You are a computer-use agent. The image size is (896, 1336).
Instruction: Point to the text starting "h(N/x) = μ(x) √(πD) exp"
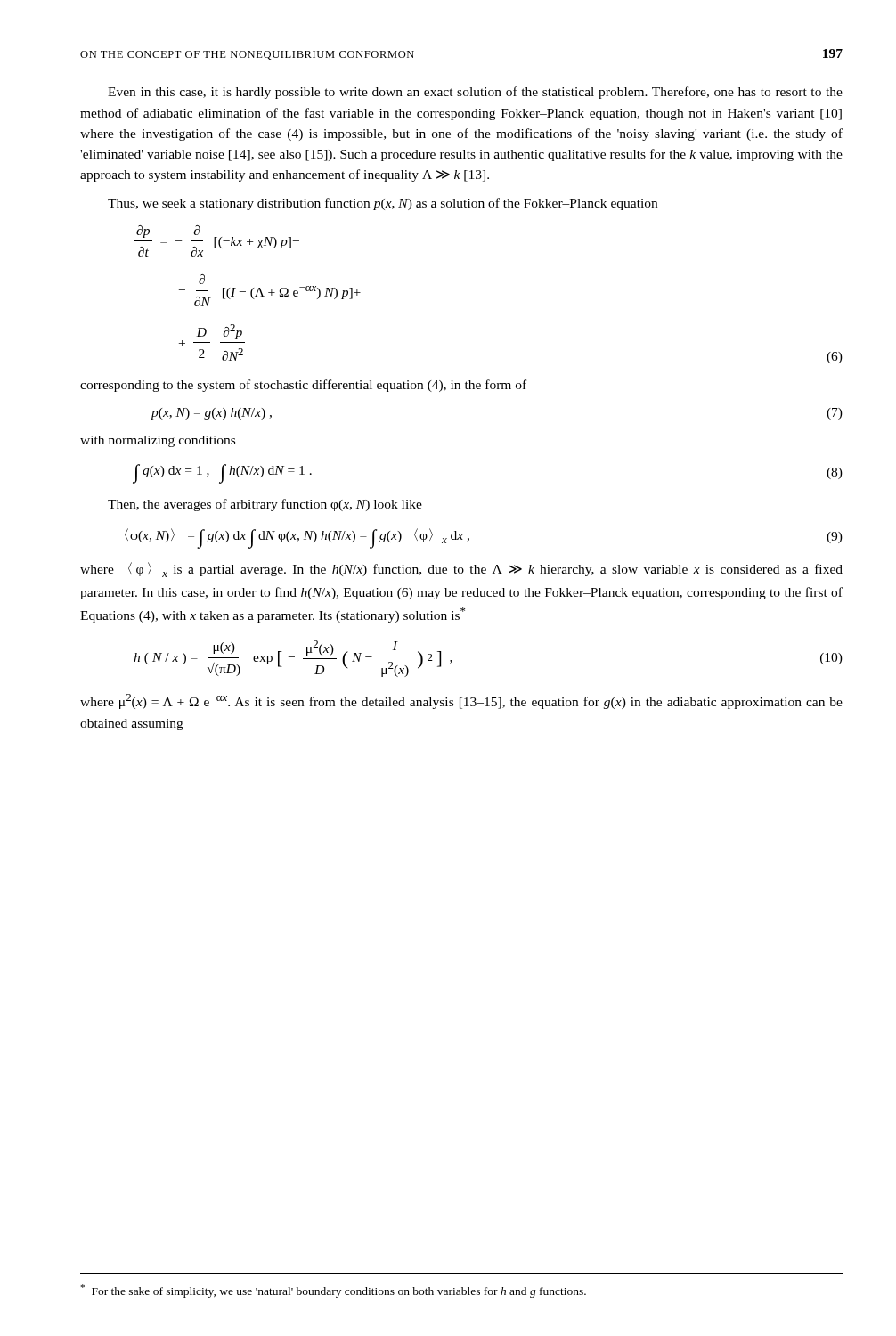coord(279,659)
